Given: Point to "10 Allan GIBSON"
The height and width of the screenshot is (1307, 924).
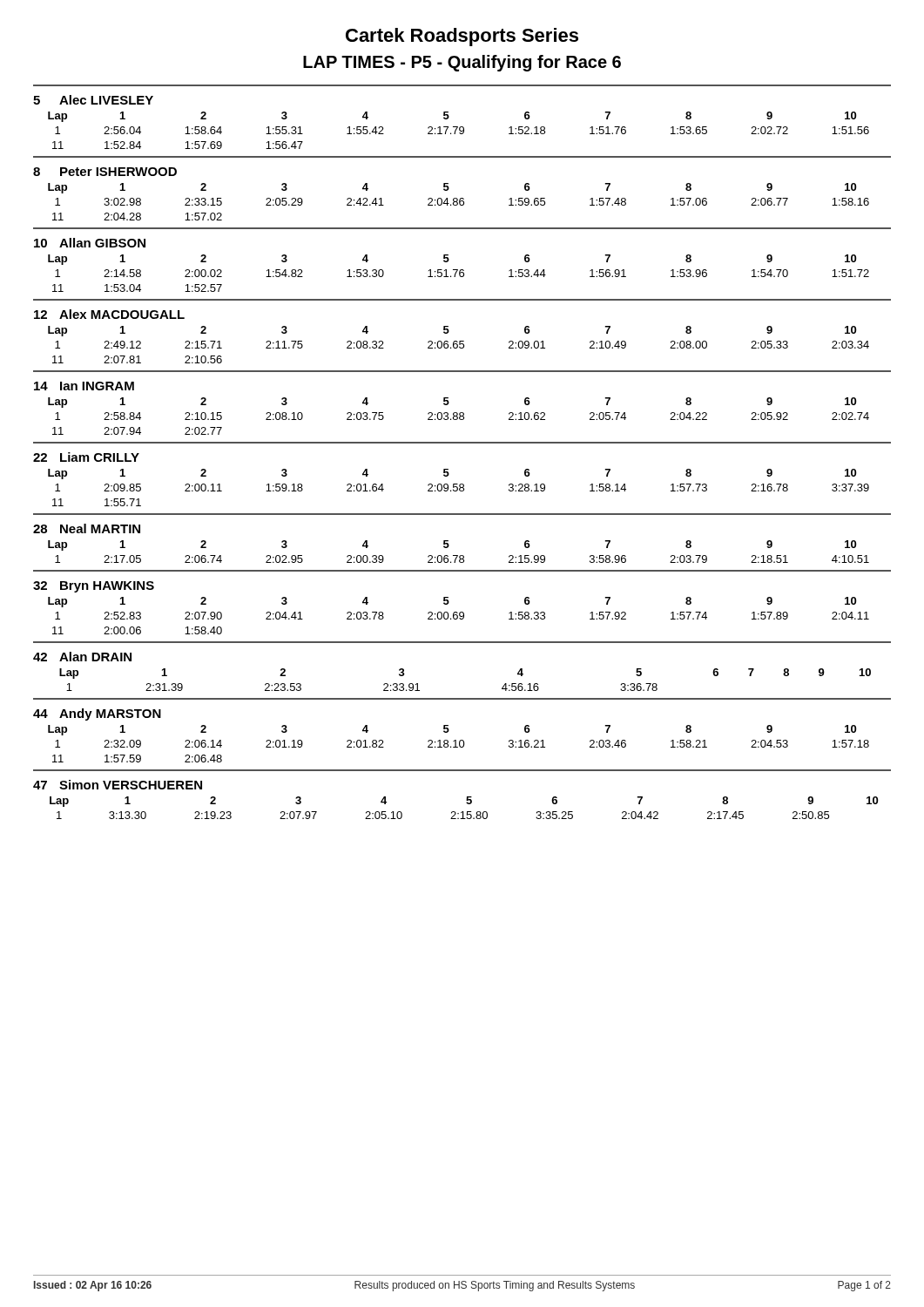Looking at the screenshot, I should click(90, 243).
